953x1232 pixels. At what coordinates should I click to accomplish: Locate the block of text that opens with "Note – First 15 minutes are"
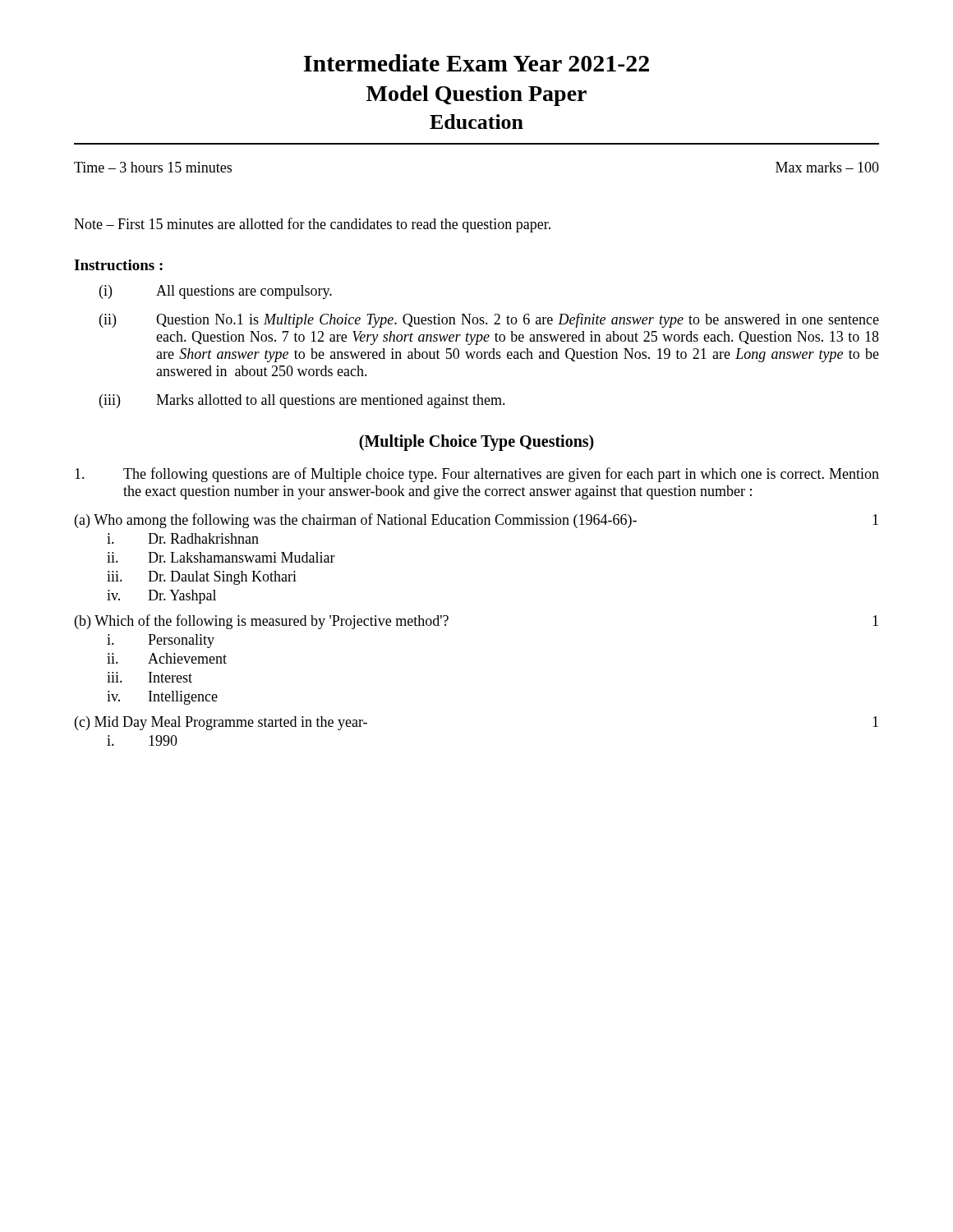(313, 224)
